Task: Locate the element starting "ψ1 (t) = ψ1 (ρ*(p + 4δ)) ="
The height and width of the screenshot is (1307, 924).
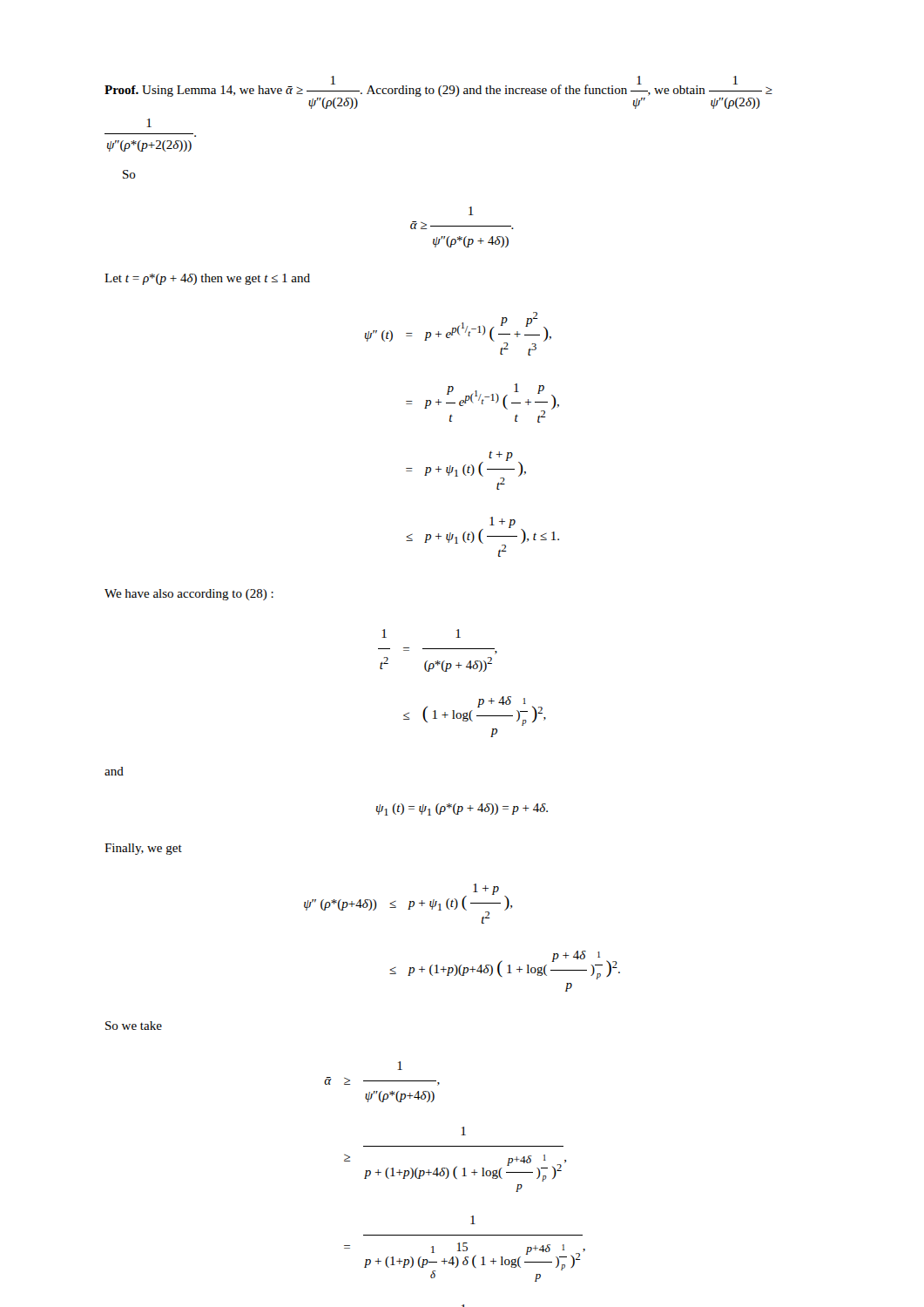Action: pyautogui.click(x=462, y=809)
